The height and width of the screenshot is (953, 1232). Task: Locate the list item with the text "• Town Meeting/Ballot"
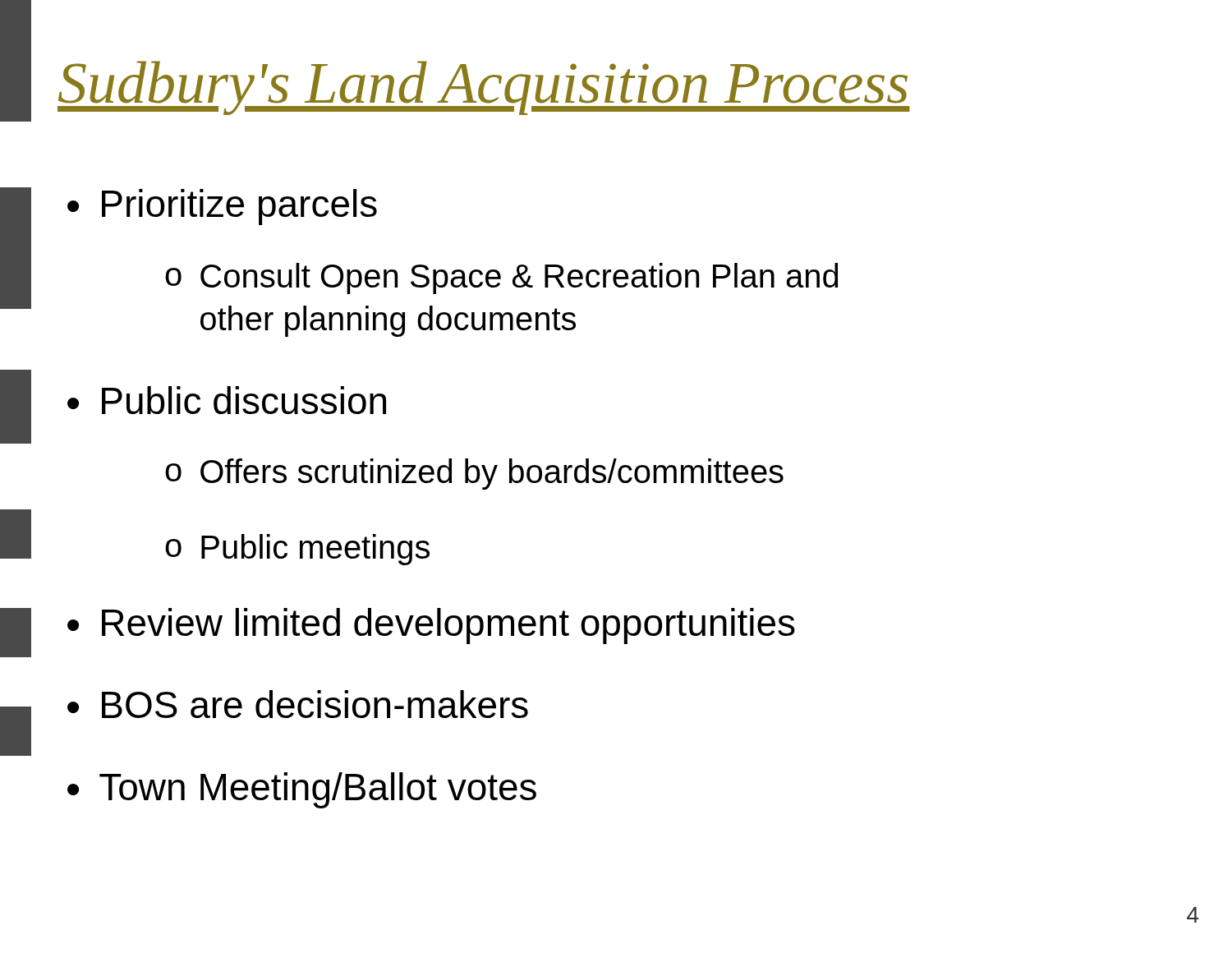click(x=302, y=788)
